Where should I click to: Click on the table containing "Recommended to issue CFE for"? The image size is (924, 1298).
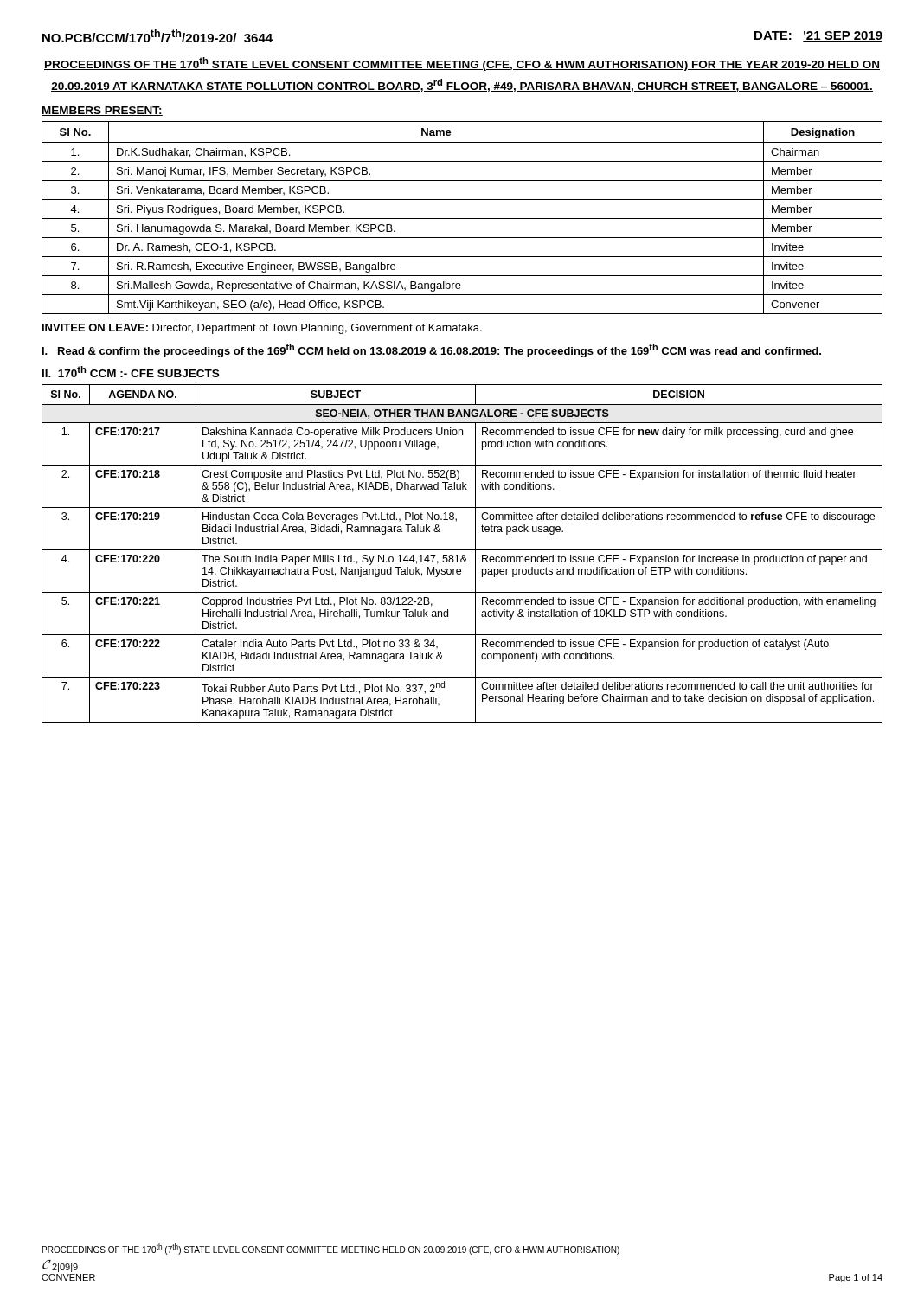tap(462, 553)
